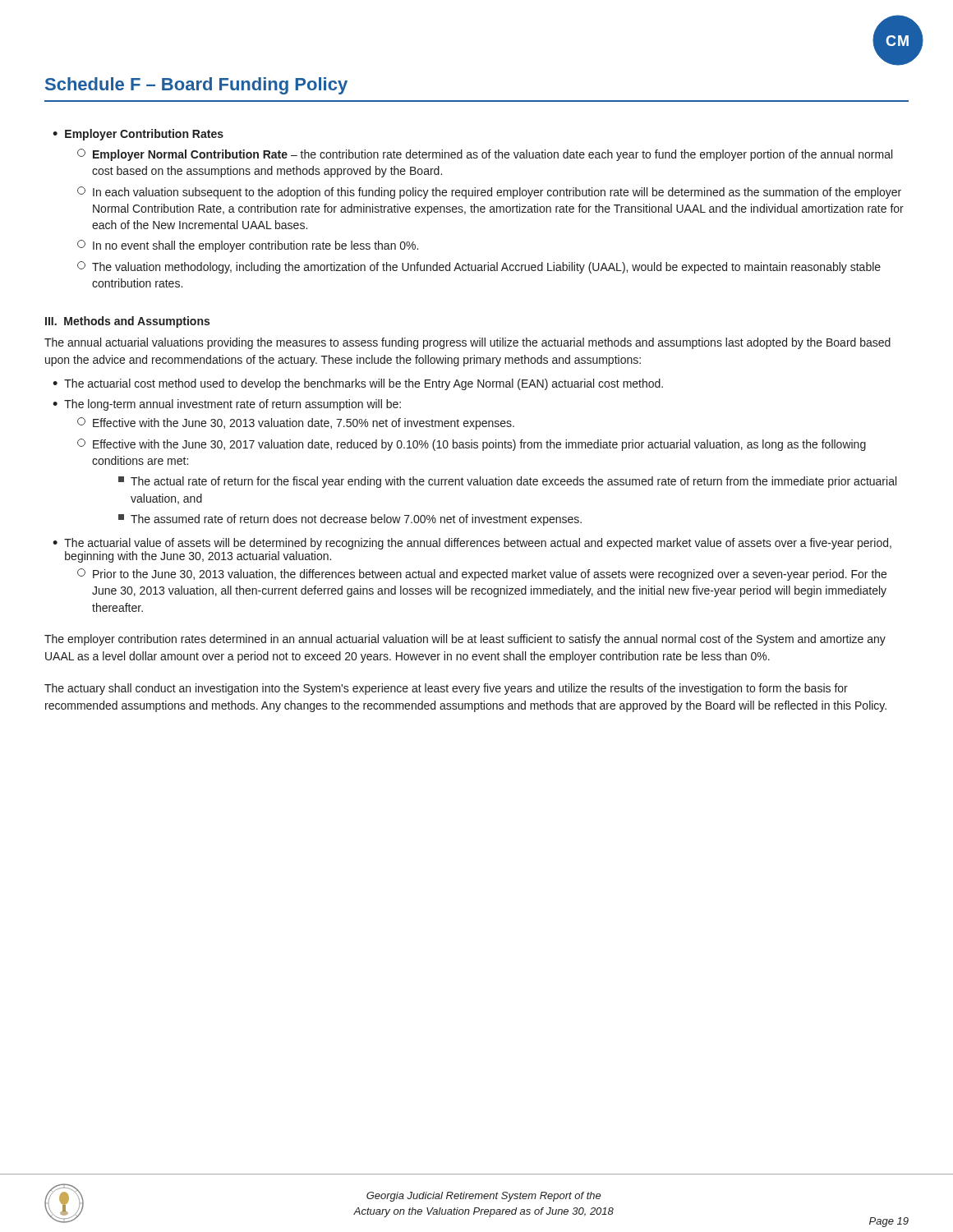953x1232 pixels.
Task: Click the passage that begins "The valuation methodology, including"
Action: point(486,275)
